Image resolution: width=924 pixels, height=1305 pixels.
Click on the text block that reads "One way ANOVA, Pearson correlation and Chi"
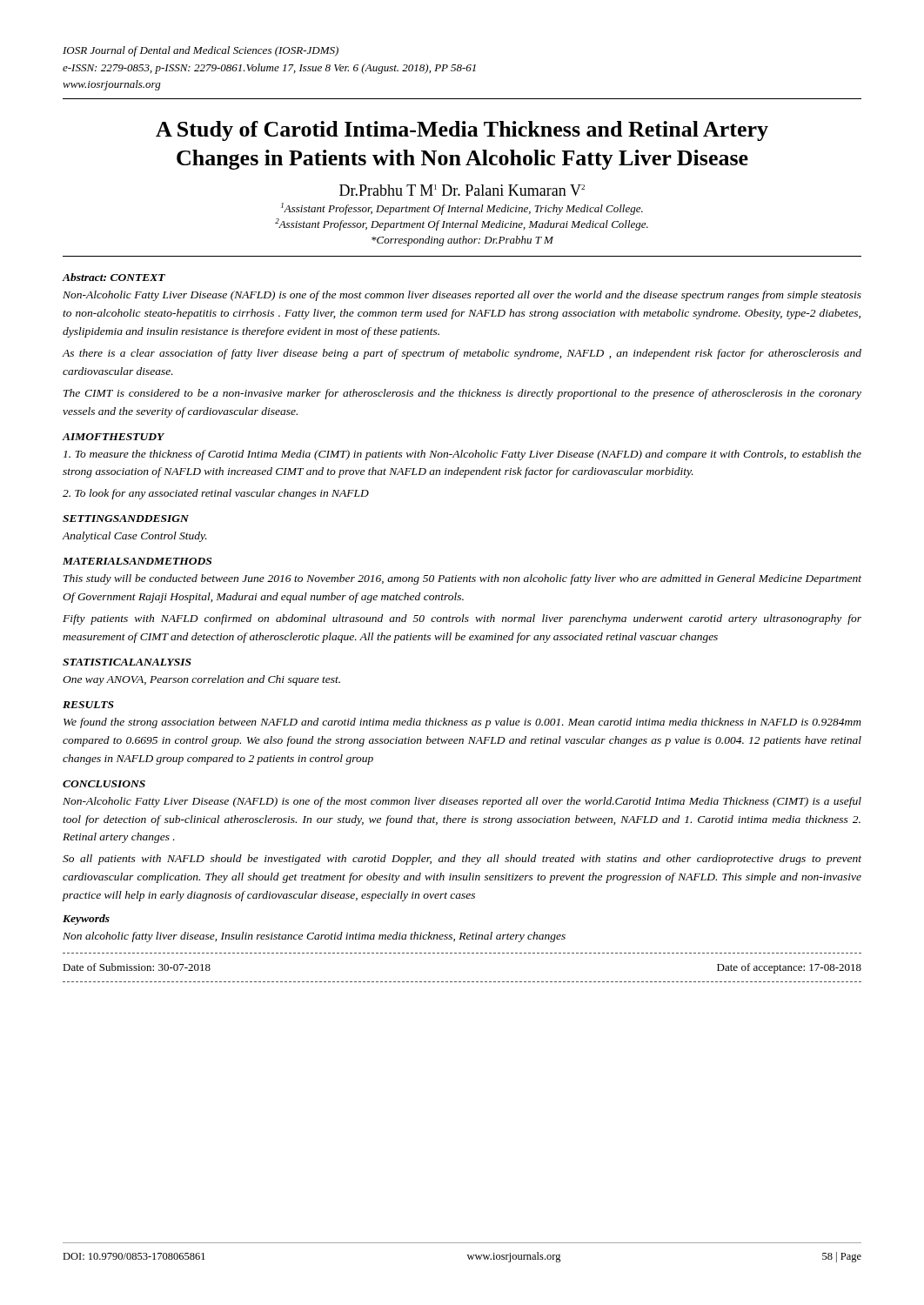tap(202, 679)
